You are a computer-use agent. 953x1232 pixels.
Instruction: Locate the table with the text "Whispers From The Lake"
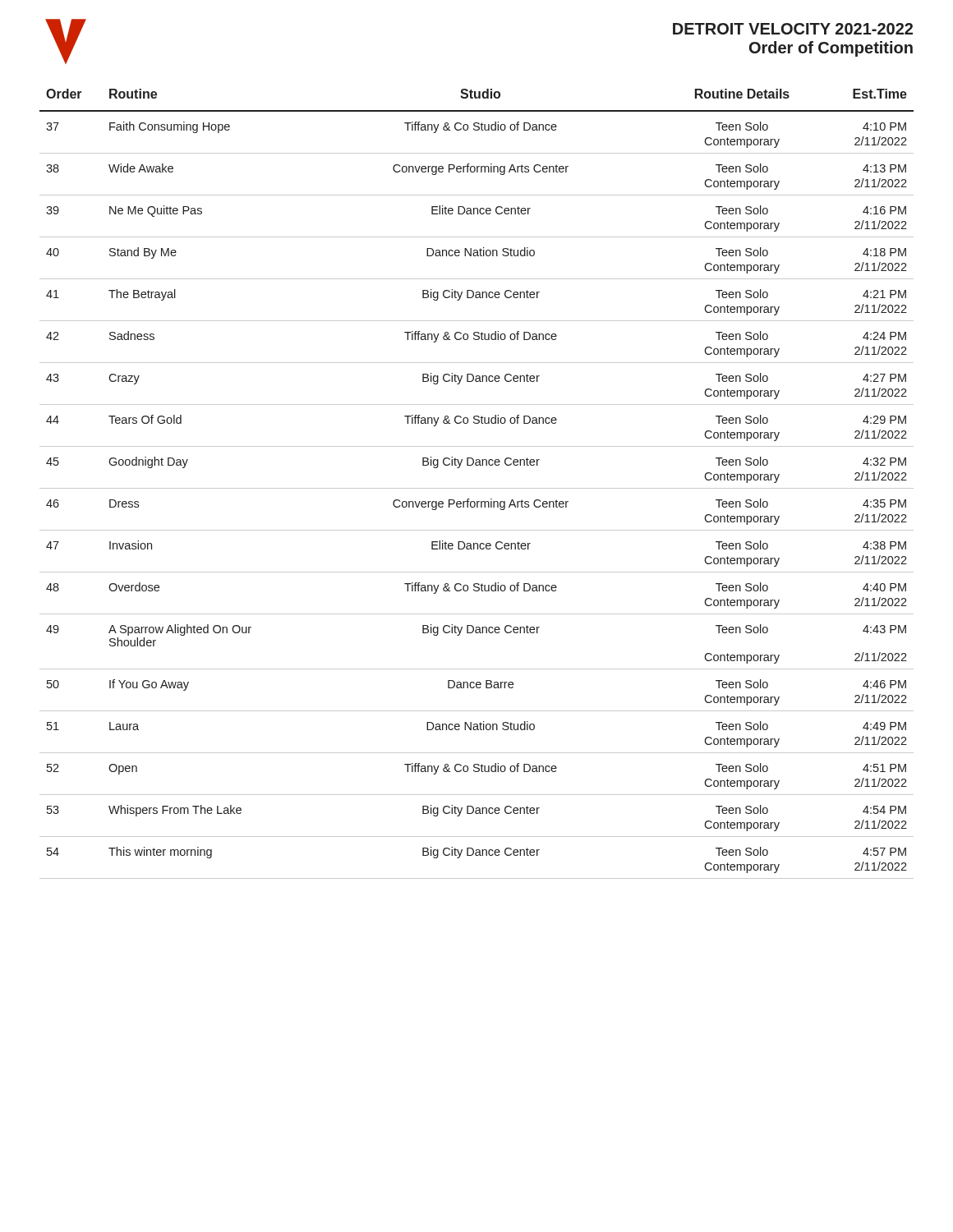pos(476,480)
